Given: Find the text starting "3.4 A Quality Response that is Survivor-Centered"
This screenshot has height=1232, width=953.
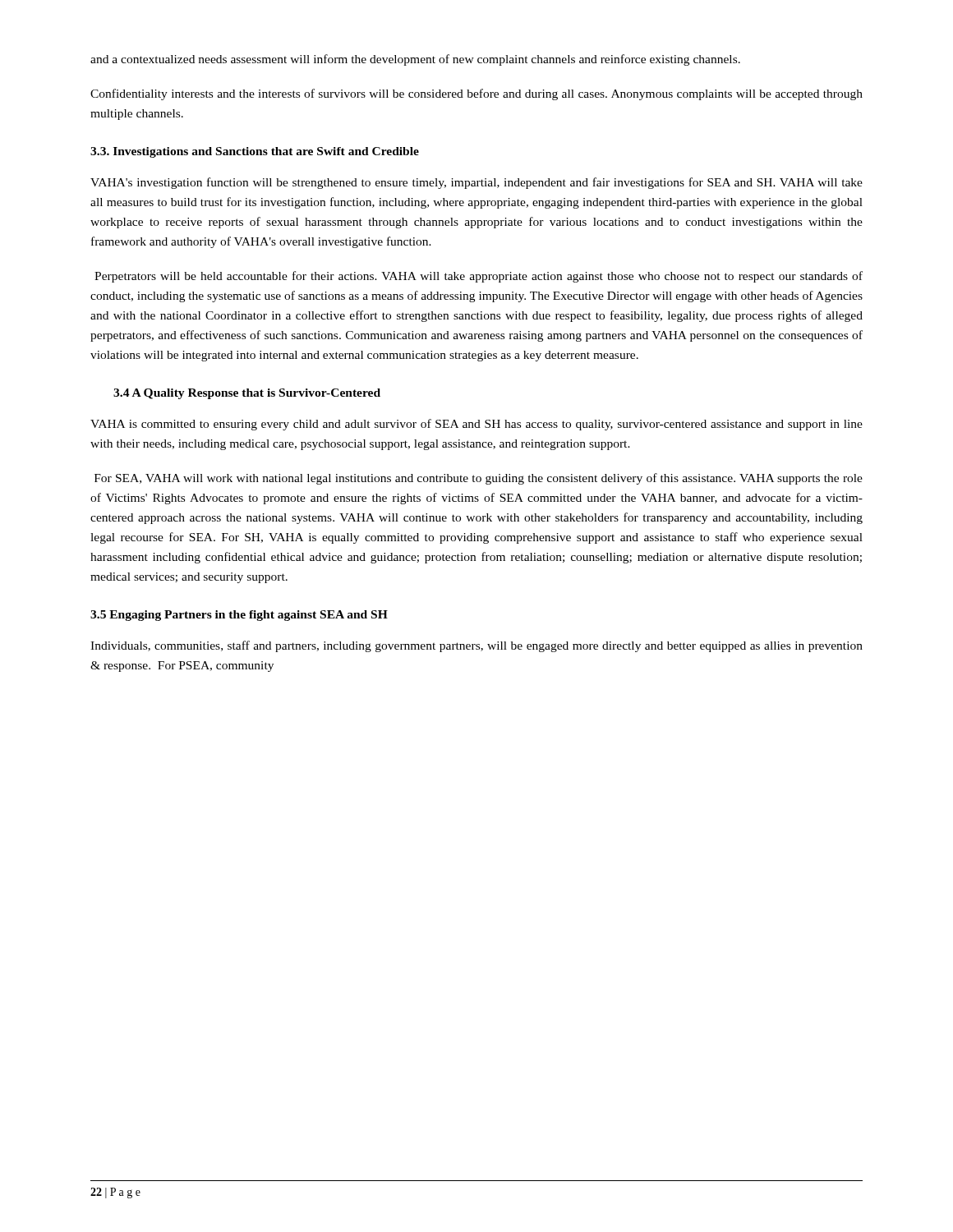Looking at the screenshot, I should coord(247,392).
